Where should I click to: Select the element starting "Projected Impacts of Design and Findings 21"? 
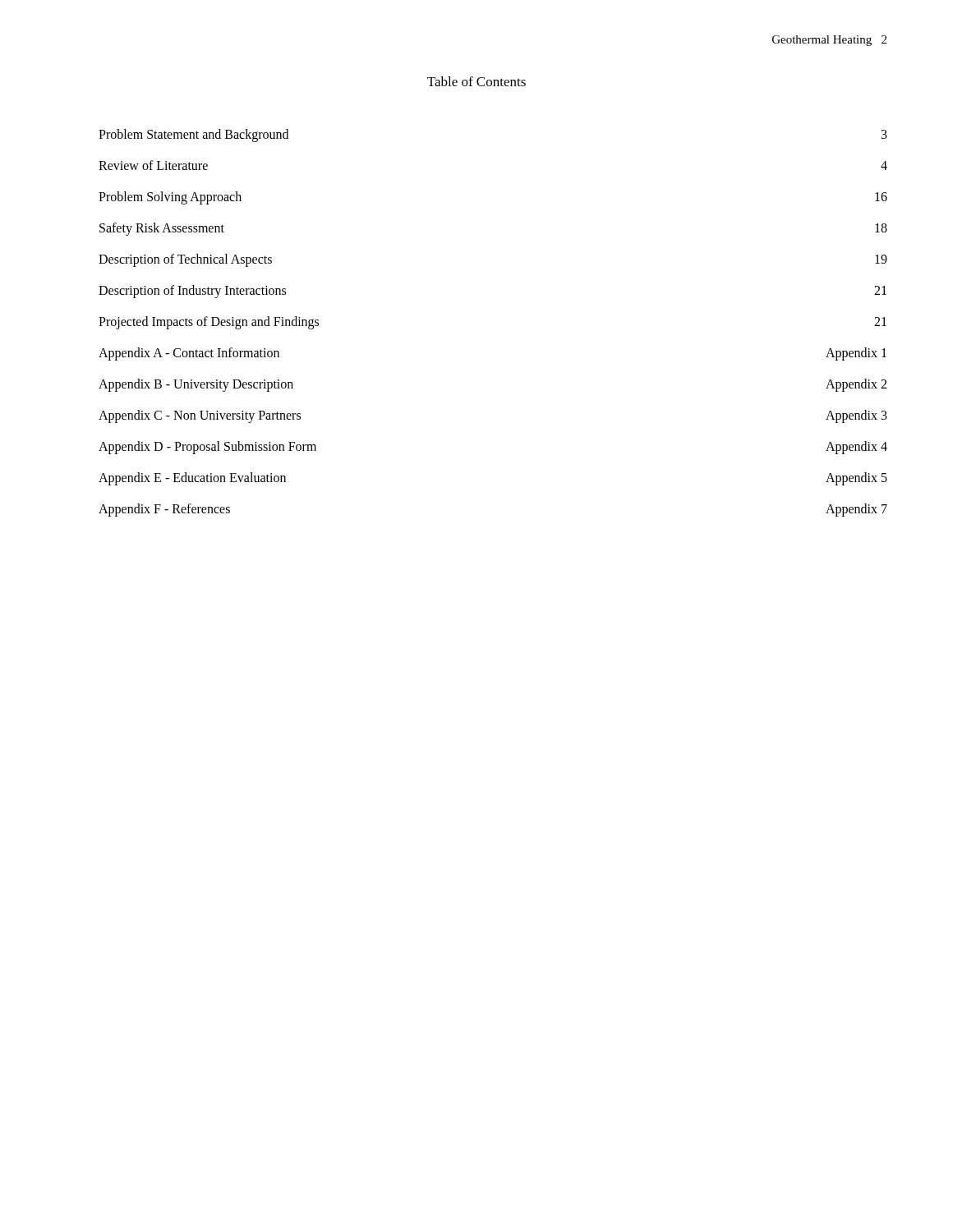[202, 322]
